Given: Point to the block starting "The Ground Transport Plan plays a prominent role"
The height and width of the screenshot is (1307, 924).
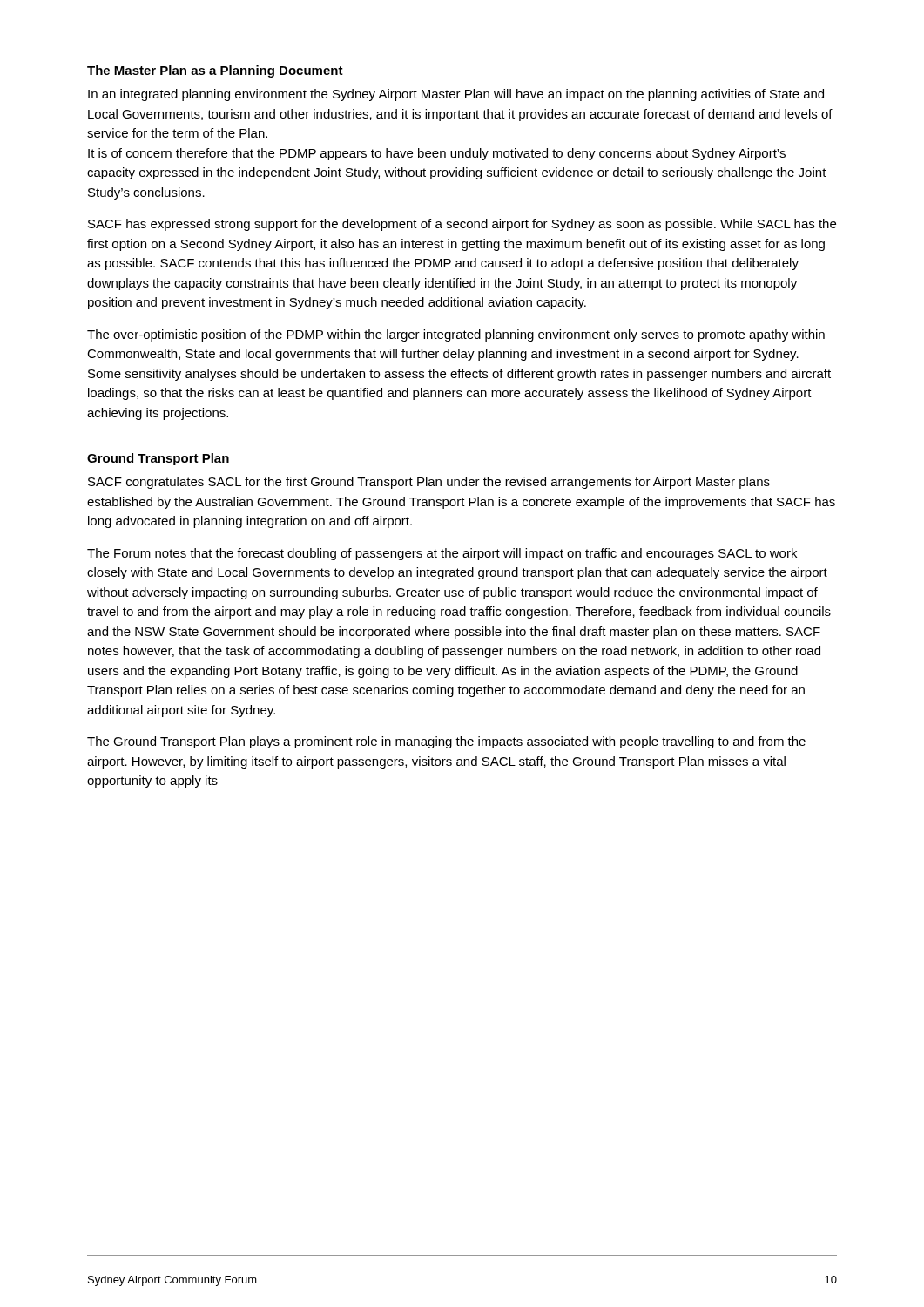Looking at the screenshot, I should [447, 761].
